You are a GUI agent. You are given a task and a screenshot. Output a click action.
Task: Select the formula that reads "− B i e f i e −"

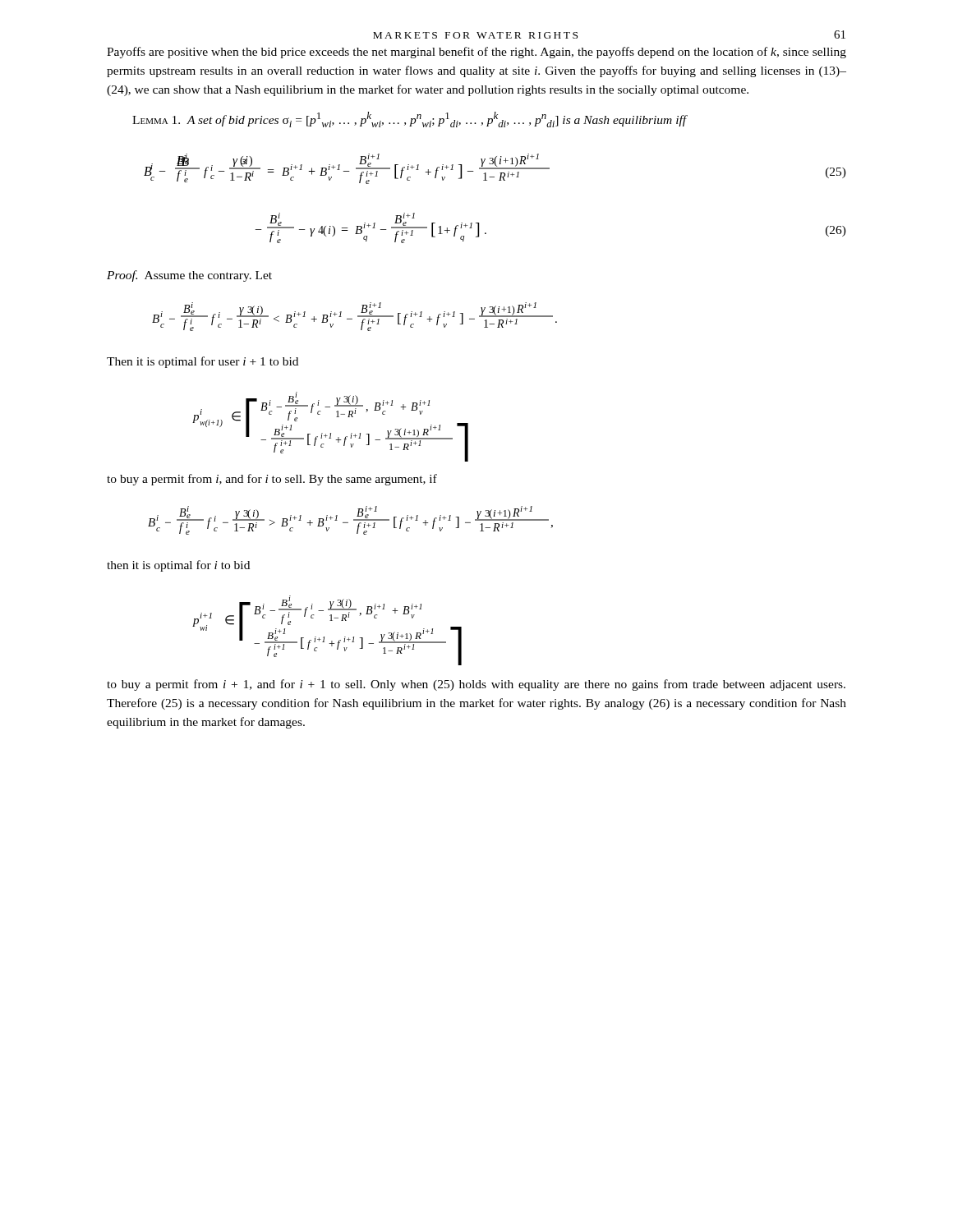point(368,227)
